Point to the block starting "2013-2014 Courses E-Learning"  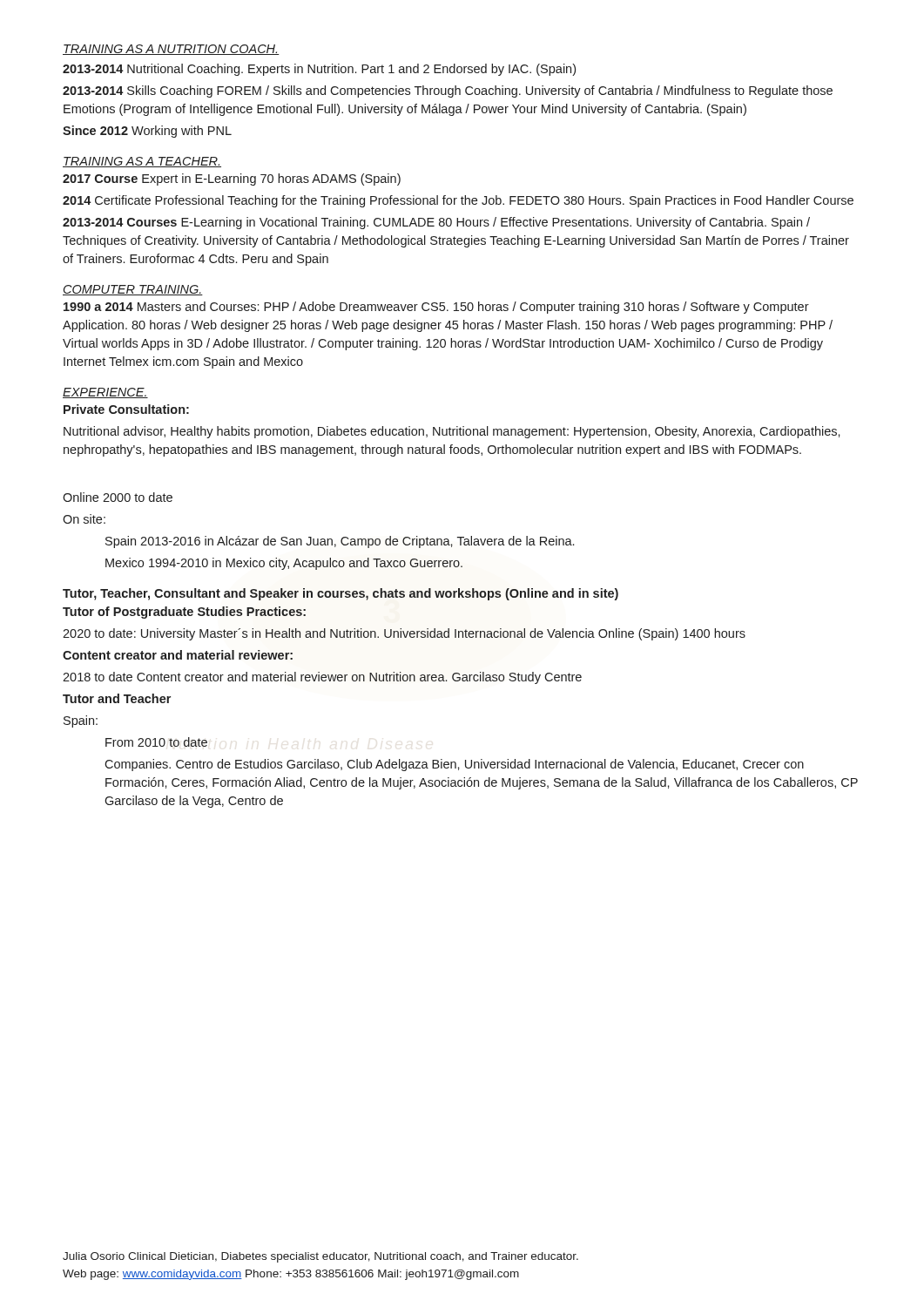(x=456, y=241)
